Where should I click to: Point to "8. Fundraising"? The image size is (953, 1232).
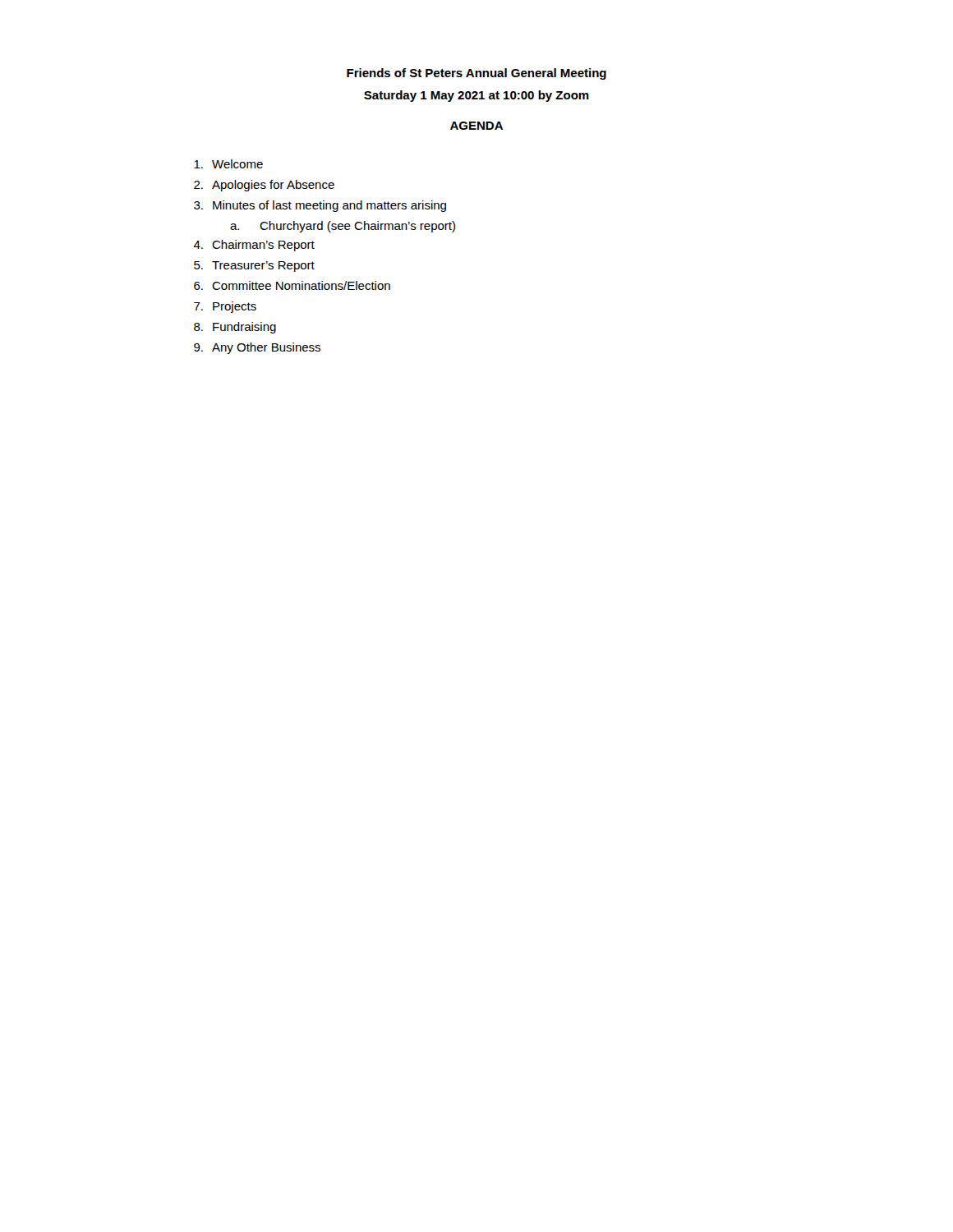pyautogui.click(x=229, y=326)
